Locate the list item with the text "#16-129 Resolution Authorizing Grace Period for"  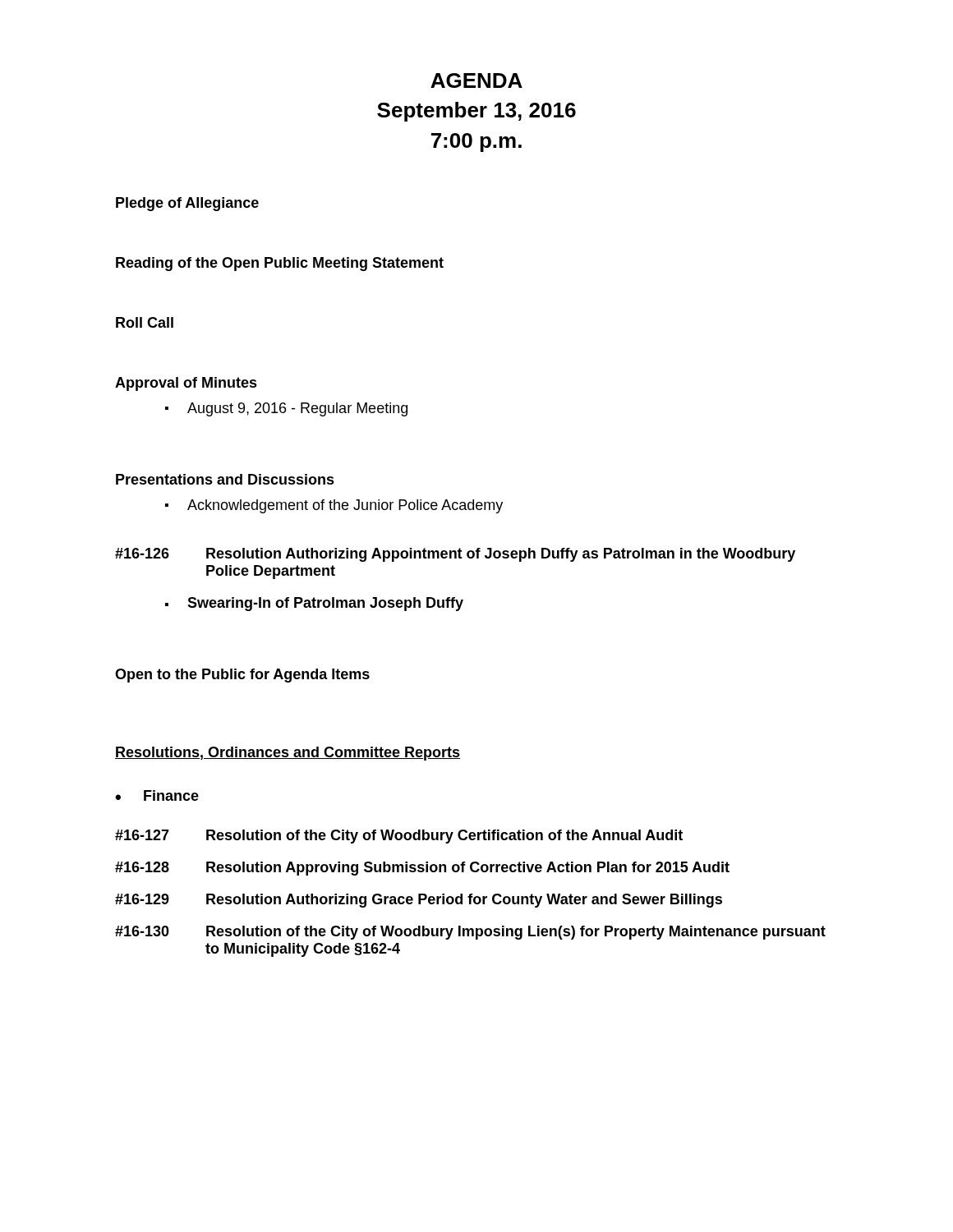pyautogui.click(x=476, y=900)
